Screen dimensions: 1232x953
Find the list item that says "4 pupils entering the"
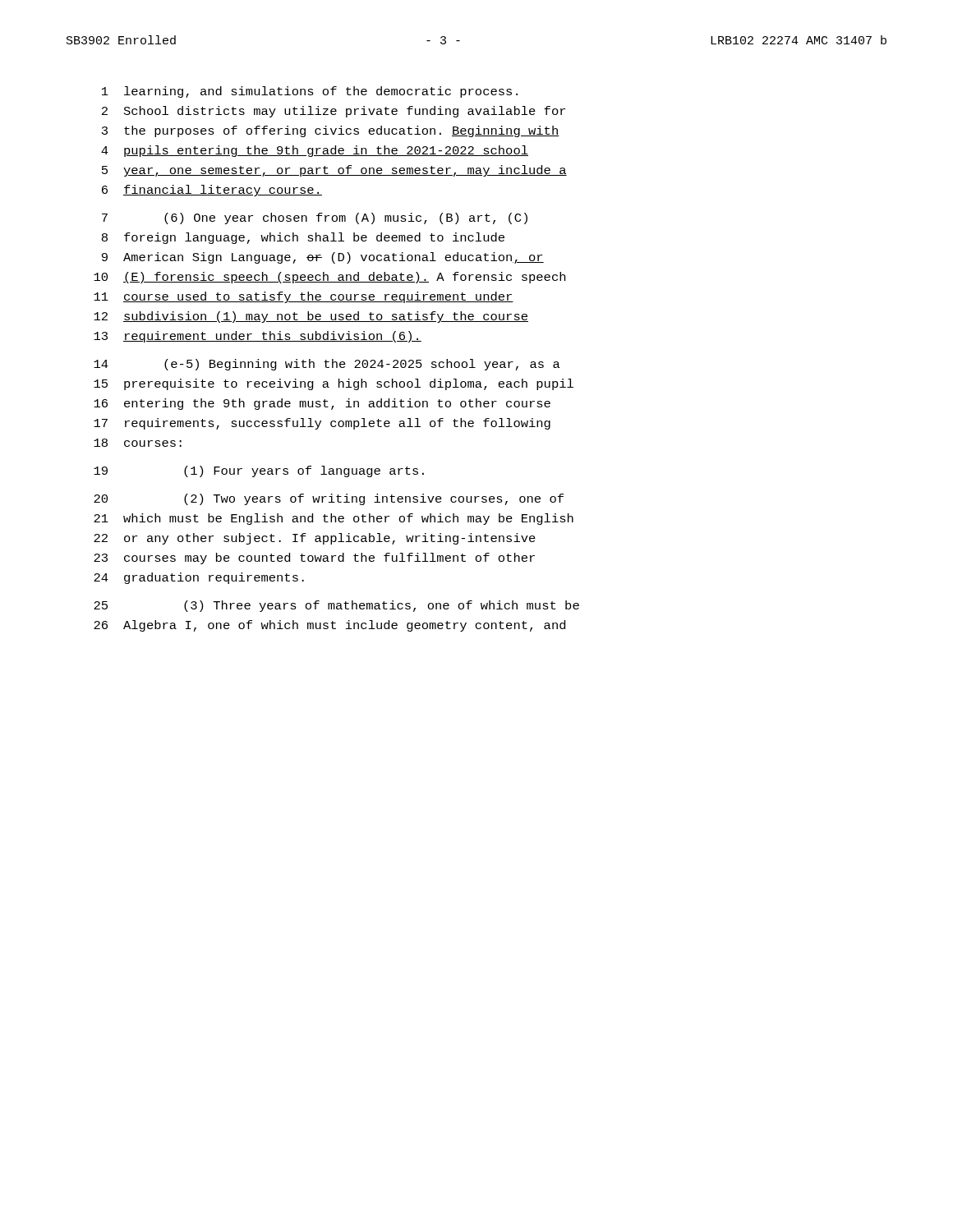(476, 151)
